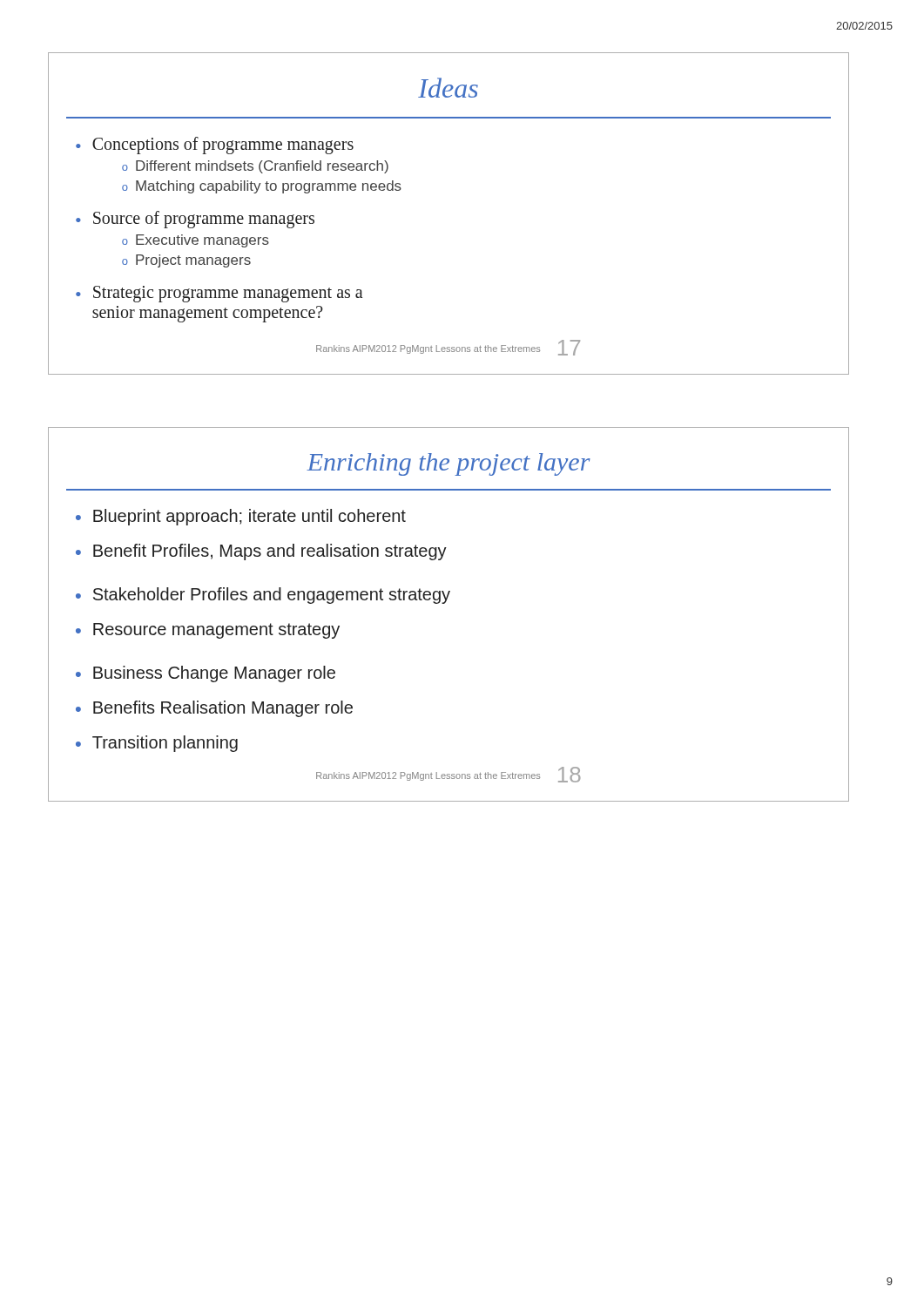Locate the title containing "Enriching the project layer"
This screenshot has width=924, height=1307.
[449, 461]
